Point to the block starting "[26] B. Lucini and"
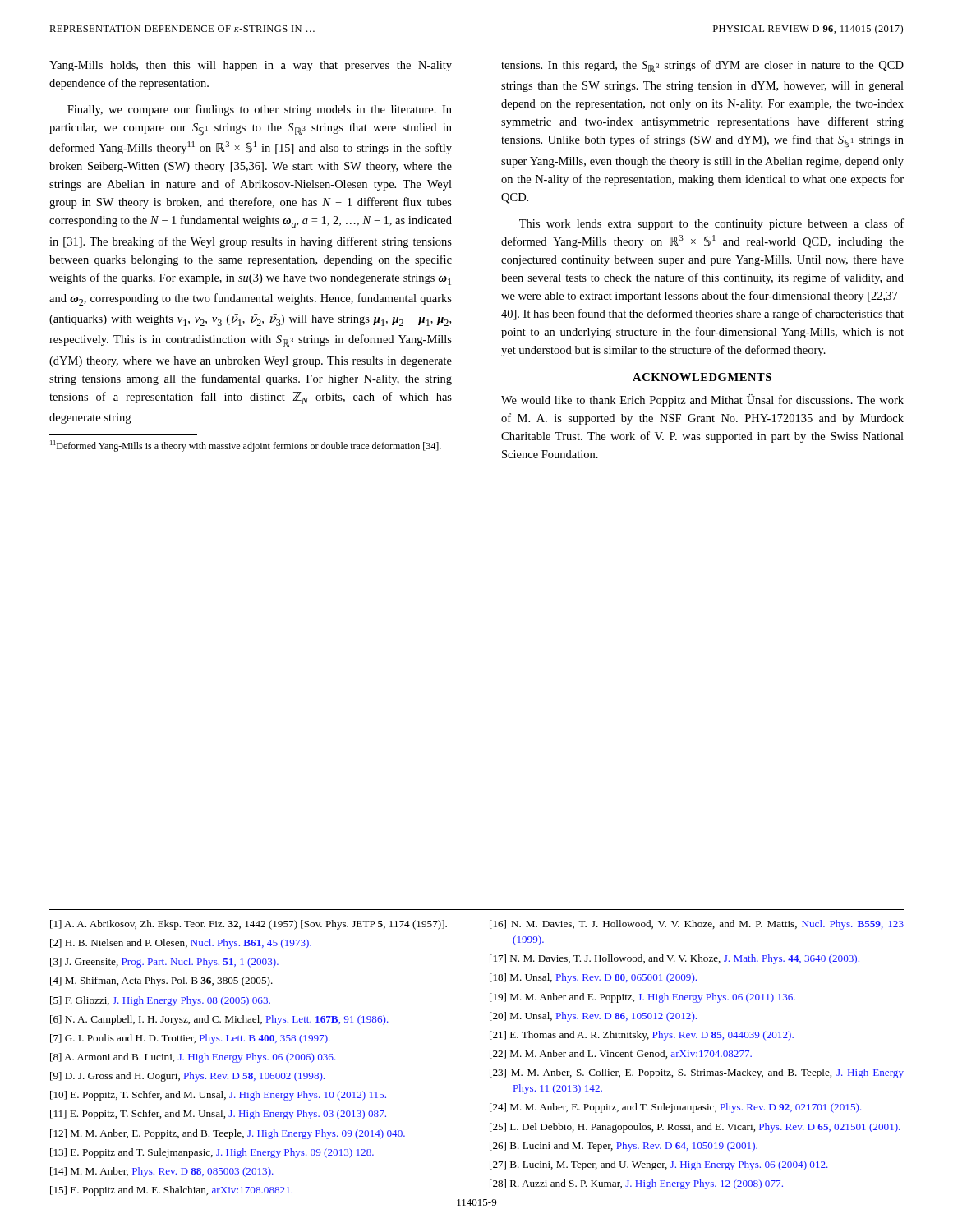 pyautogui.click(x=624, y=1145)
